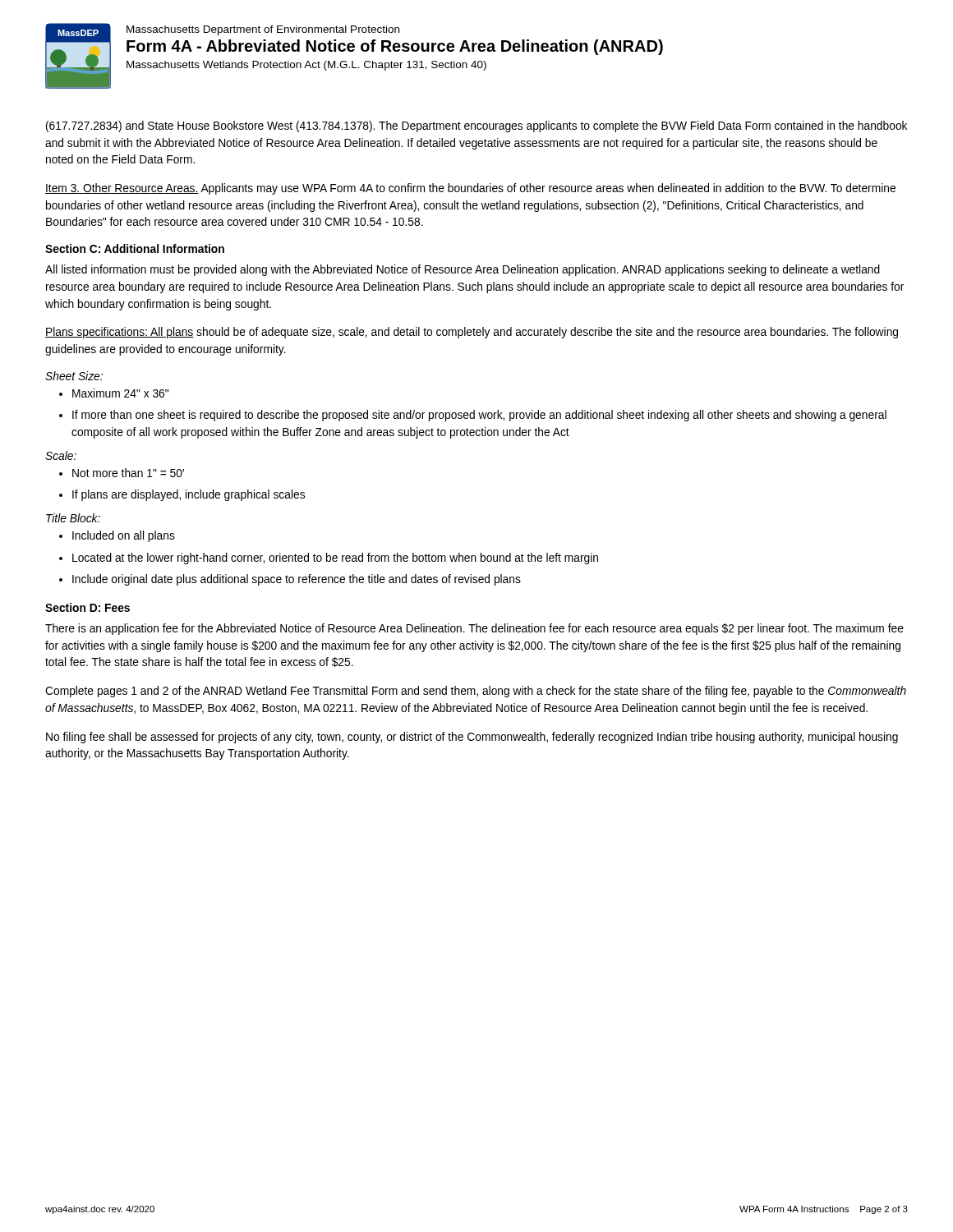Select the text block starting "If more than one sheet"

pyautogui.click(x=479, y=424)
